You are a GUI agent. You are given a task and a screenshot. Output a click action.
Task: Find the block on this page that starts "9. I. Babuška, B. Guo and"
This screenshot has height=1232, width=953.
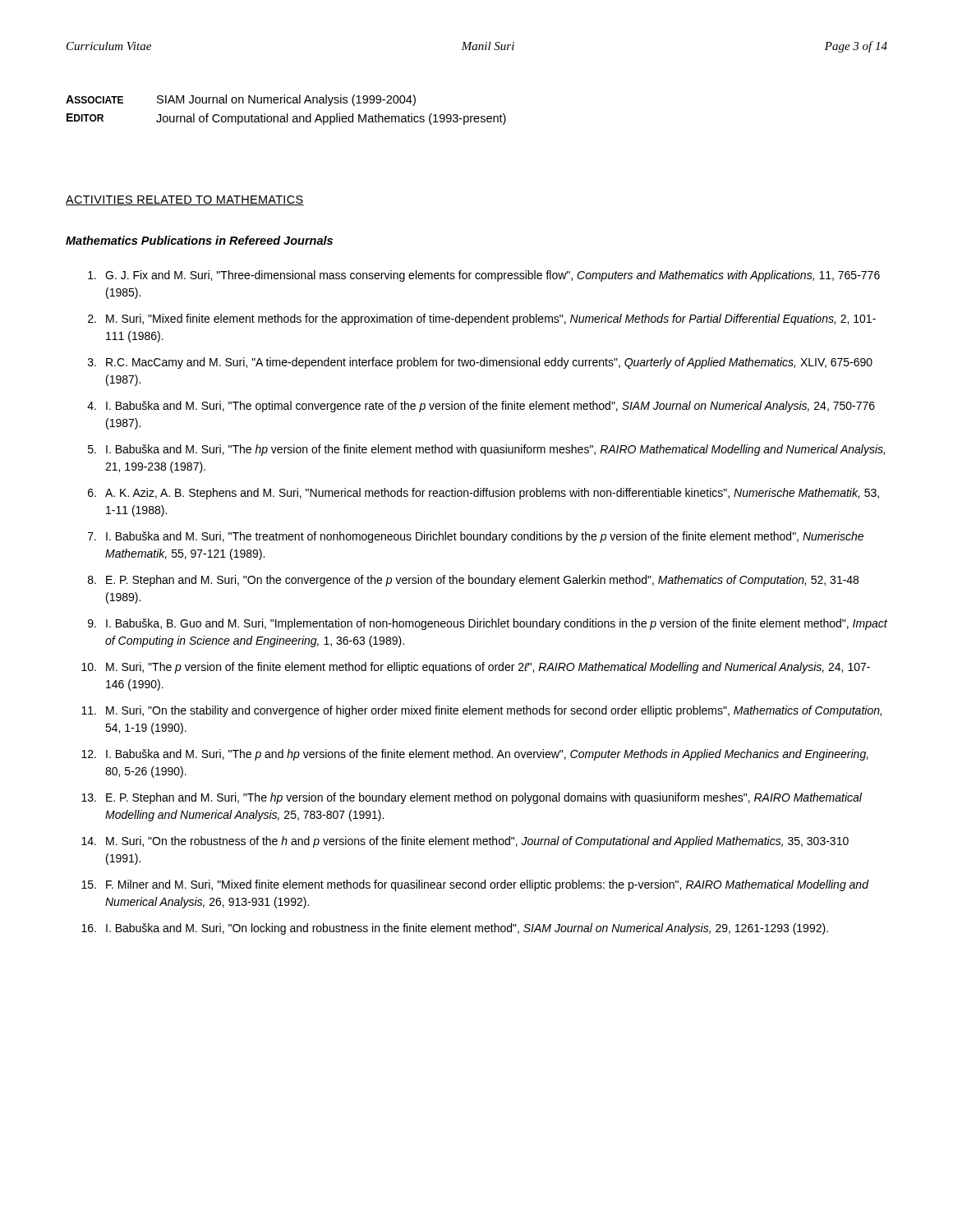point(476,632)
